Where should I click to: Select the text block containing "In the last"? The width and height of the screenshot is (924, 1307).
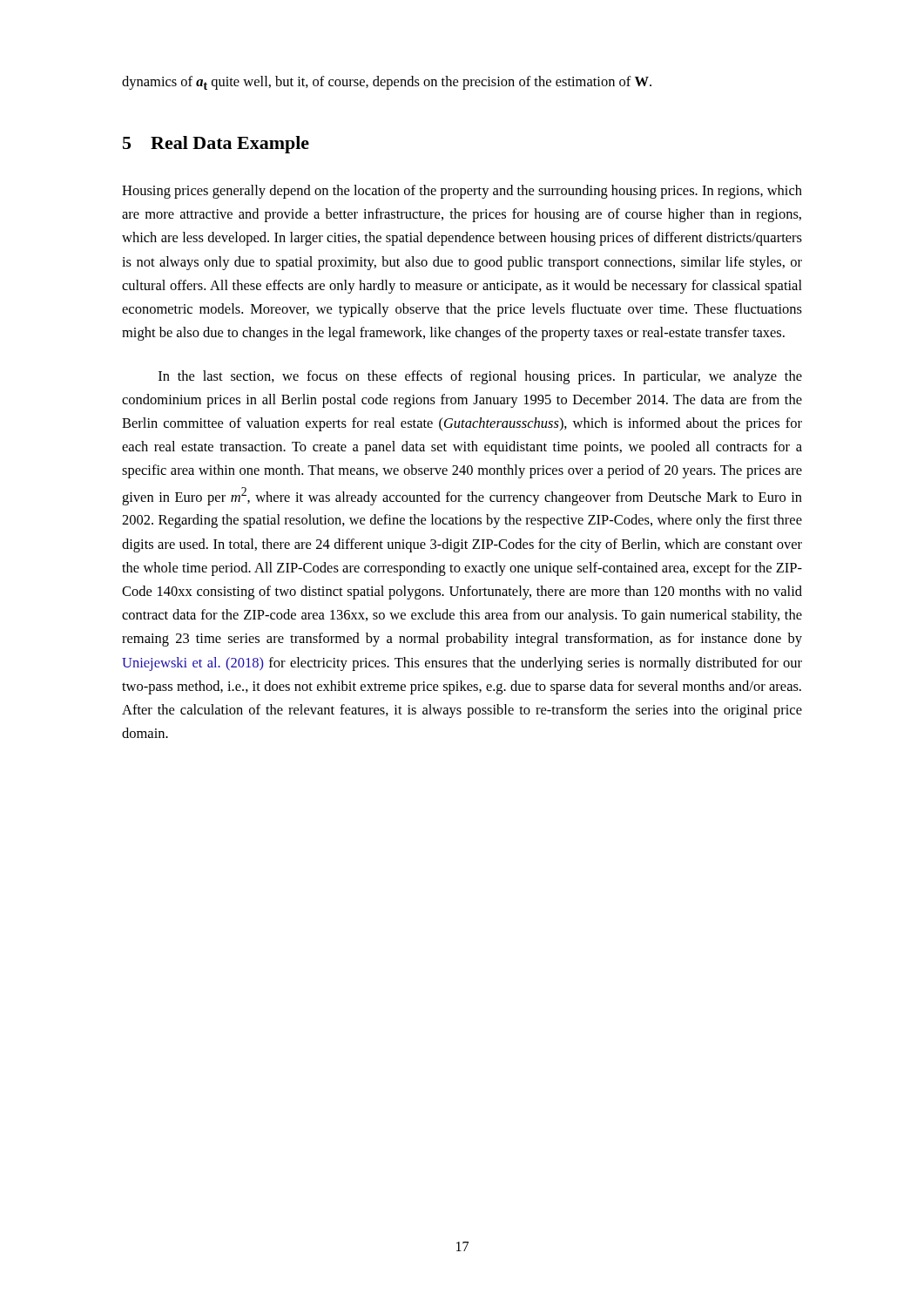pyautogui.click(x=462, y=555)
